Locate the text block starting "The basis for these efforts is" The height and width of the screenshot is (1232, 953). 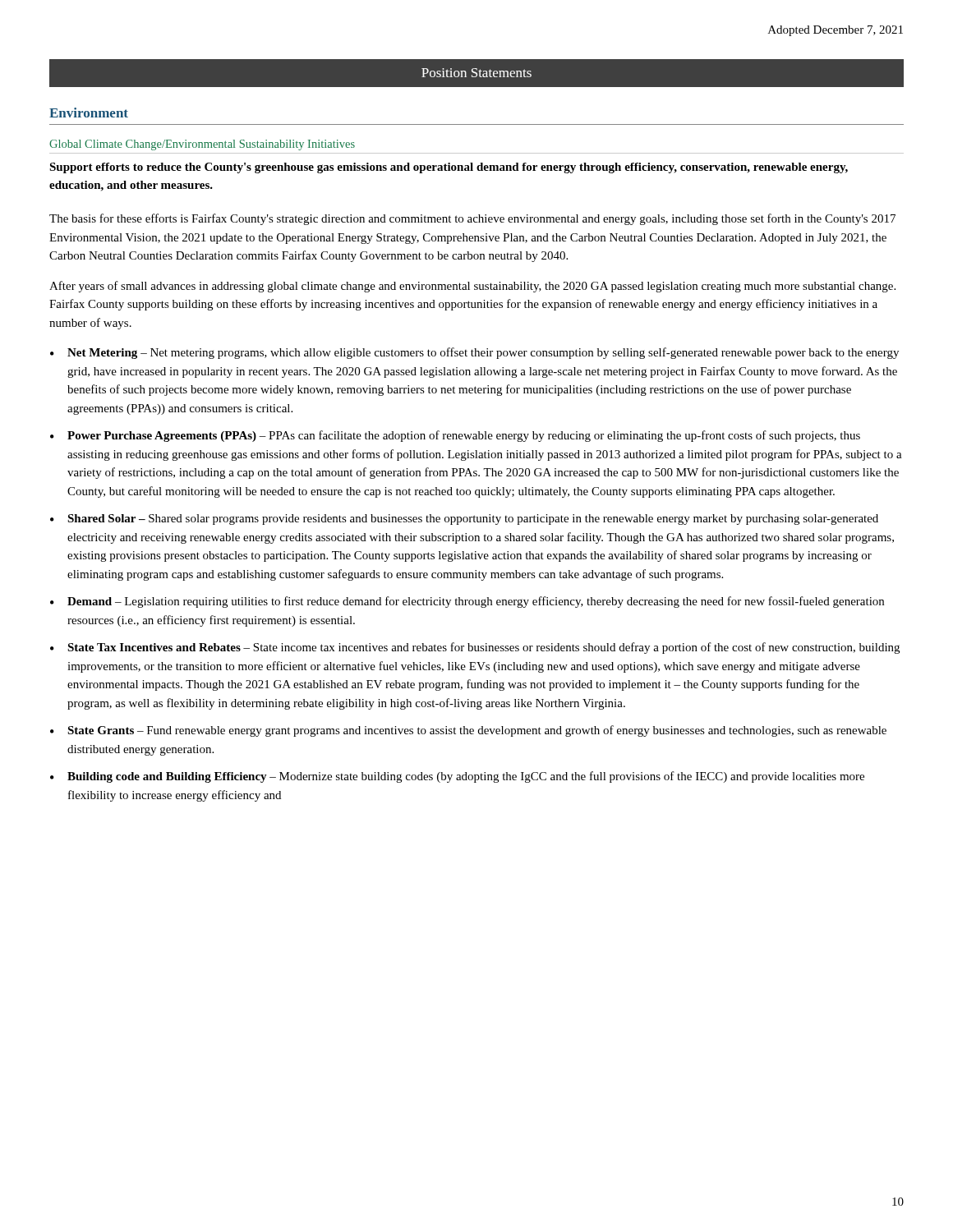[x=473, y=237]
